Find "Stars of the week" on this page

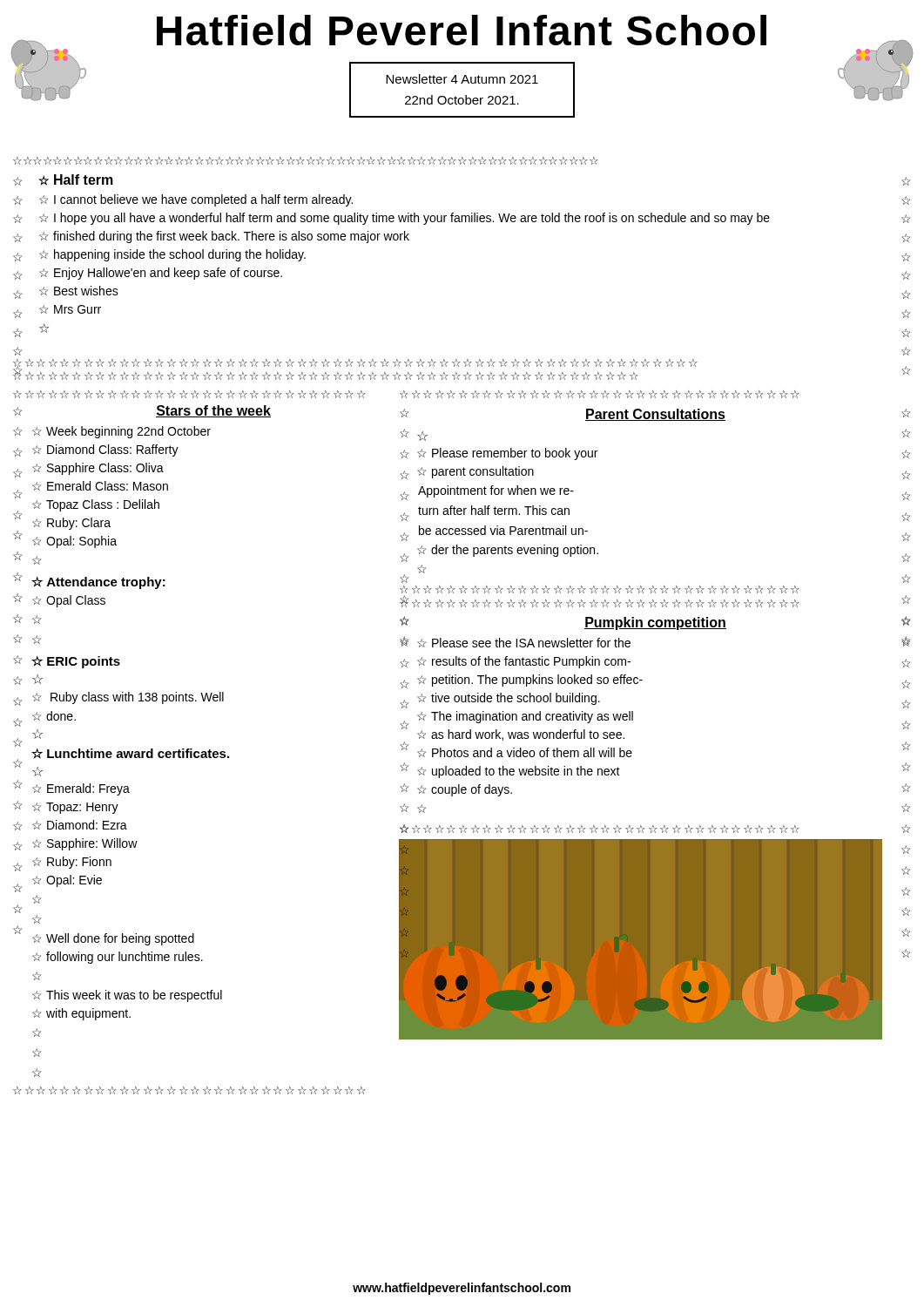(213, 410)
